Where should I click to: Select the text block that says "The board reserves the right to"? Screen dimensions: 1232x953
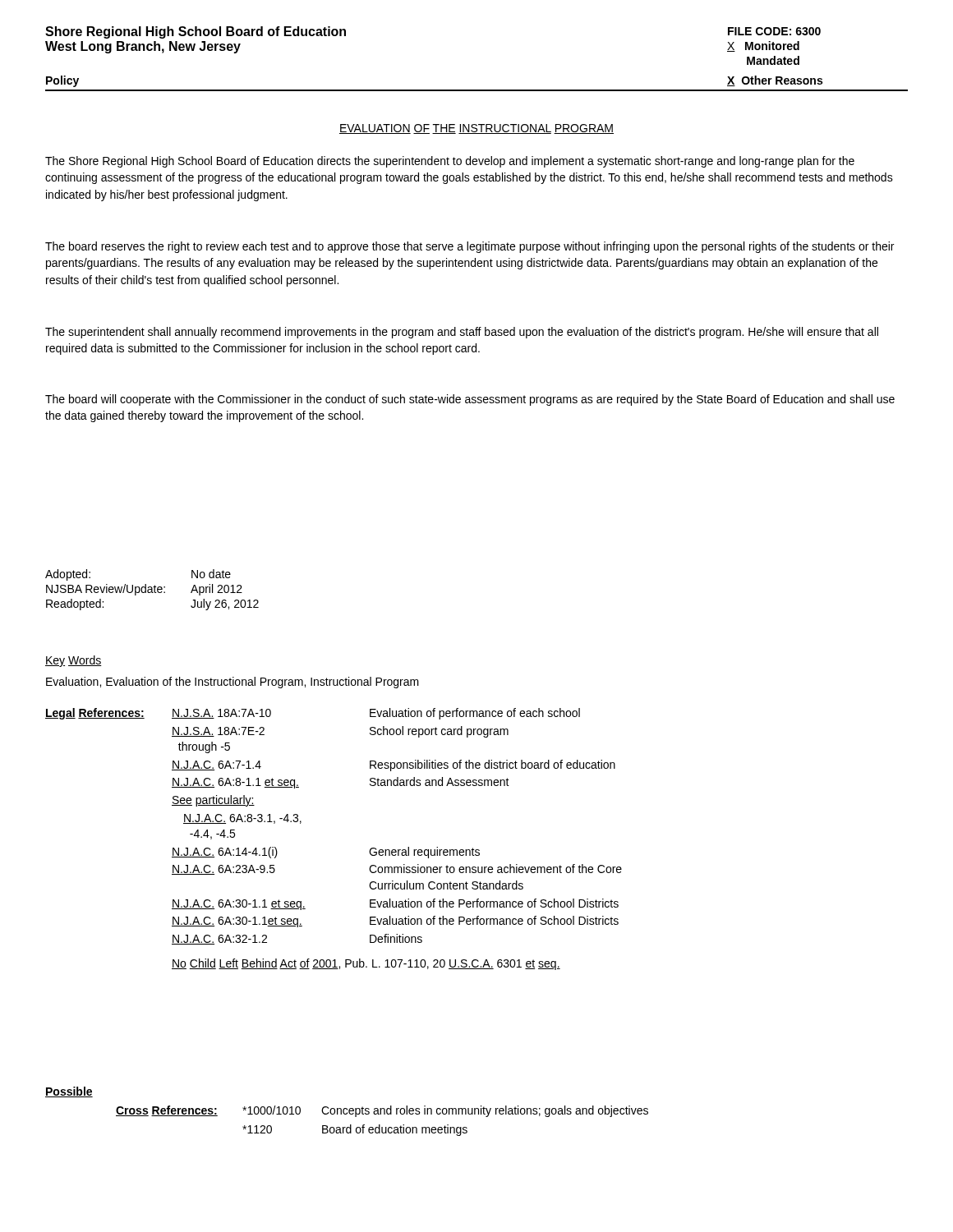(470, 263)
